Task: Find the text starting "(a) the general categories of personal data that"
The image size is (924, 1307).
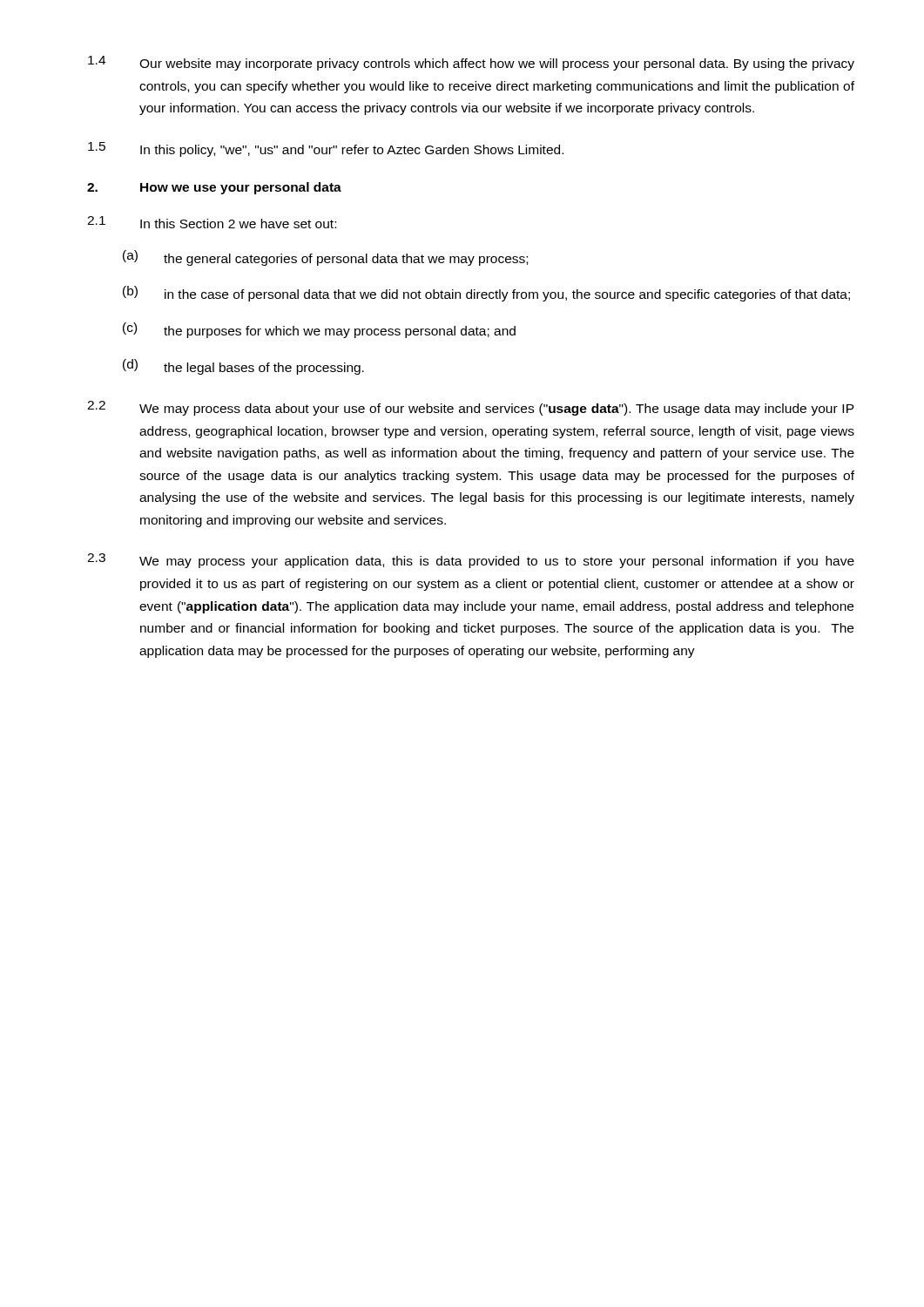Action: [488, 258]
